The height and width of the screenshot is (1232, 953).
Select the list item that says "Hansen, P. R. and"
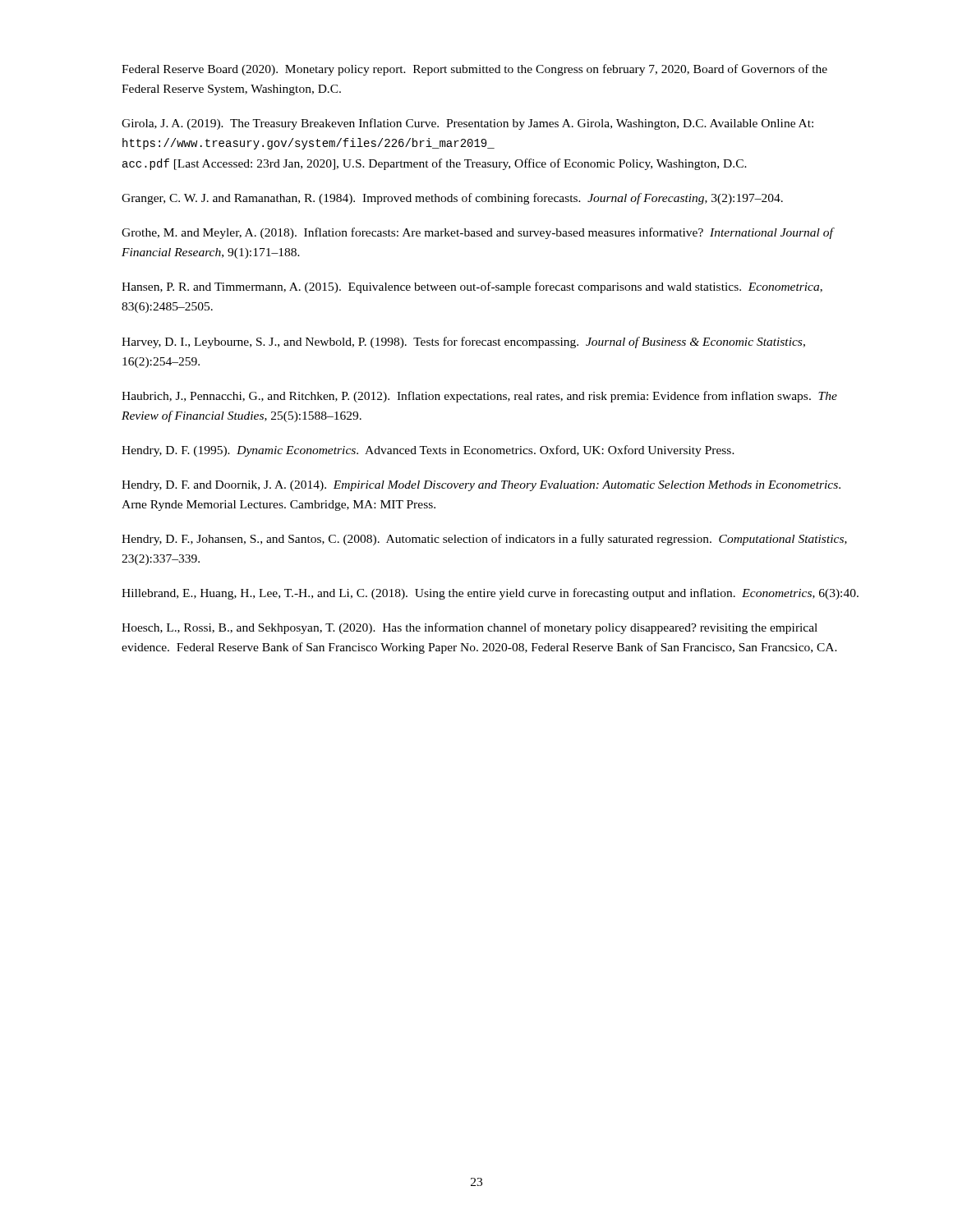click(x=476, y=297)
